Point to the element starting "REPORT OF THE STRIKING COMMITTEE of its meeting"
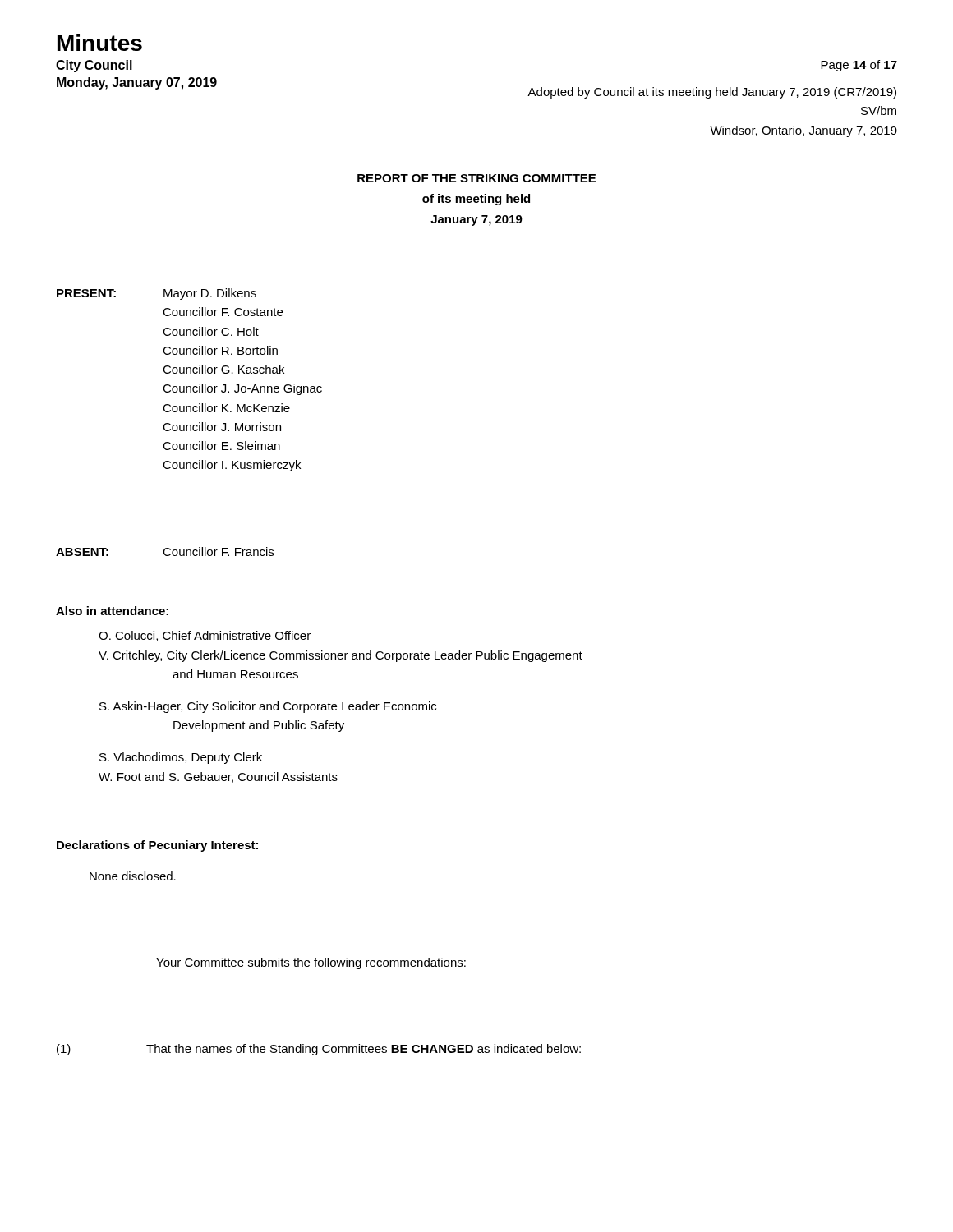The width and height of the screenshot is (953, 1232). pos(476,198)
